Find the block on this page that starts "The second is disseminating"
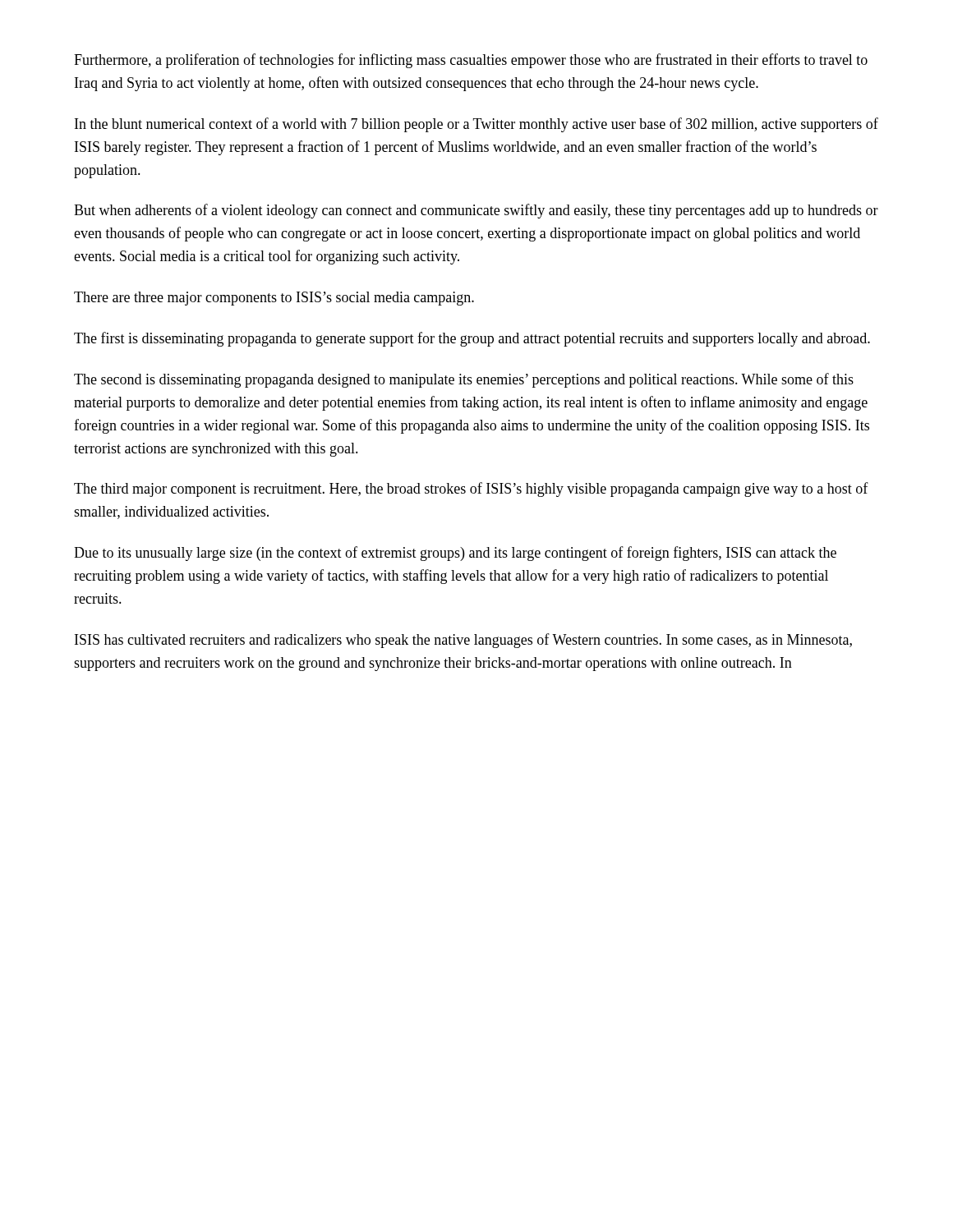The width and height of the screenshot is (953, 1232). pos(472,414)
